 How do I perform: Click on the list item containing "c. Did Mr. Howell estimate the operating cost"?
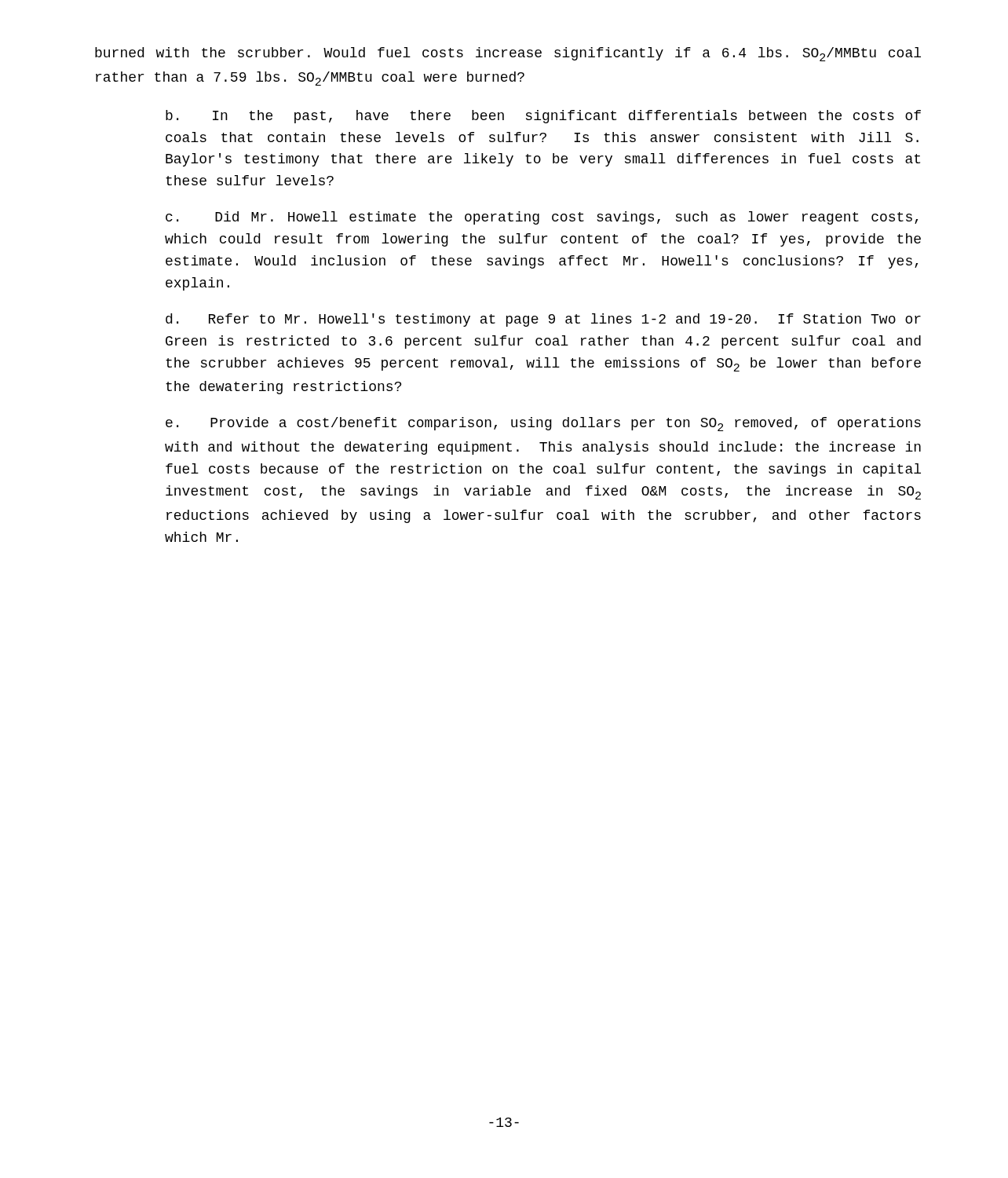click(x=543, y=251)
